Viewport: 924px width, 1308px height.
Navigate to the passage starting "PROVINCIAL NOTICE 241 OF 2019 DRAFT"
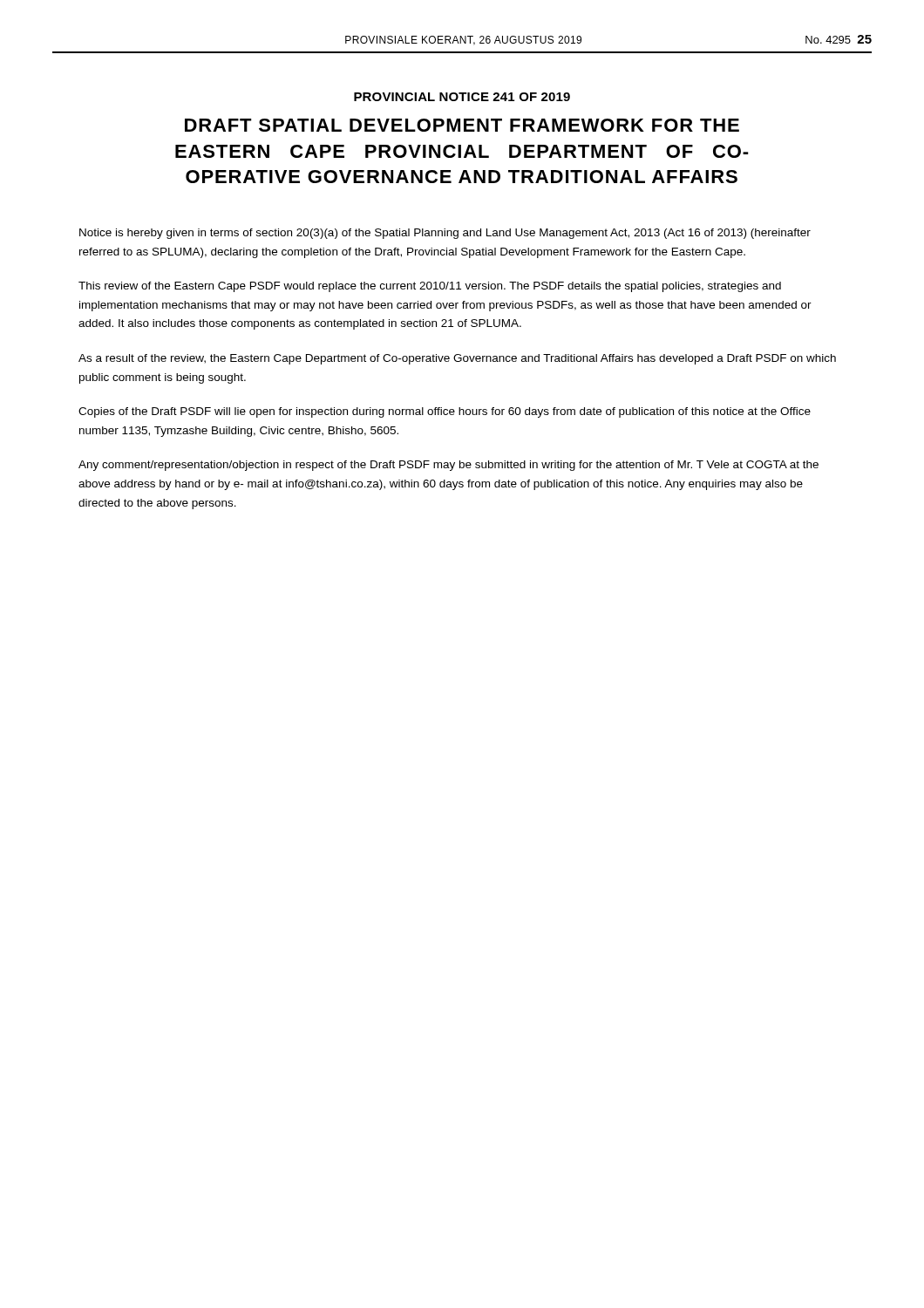click(462, 140)
